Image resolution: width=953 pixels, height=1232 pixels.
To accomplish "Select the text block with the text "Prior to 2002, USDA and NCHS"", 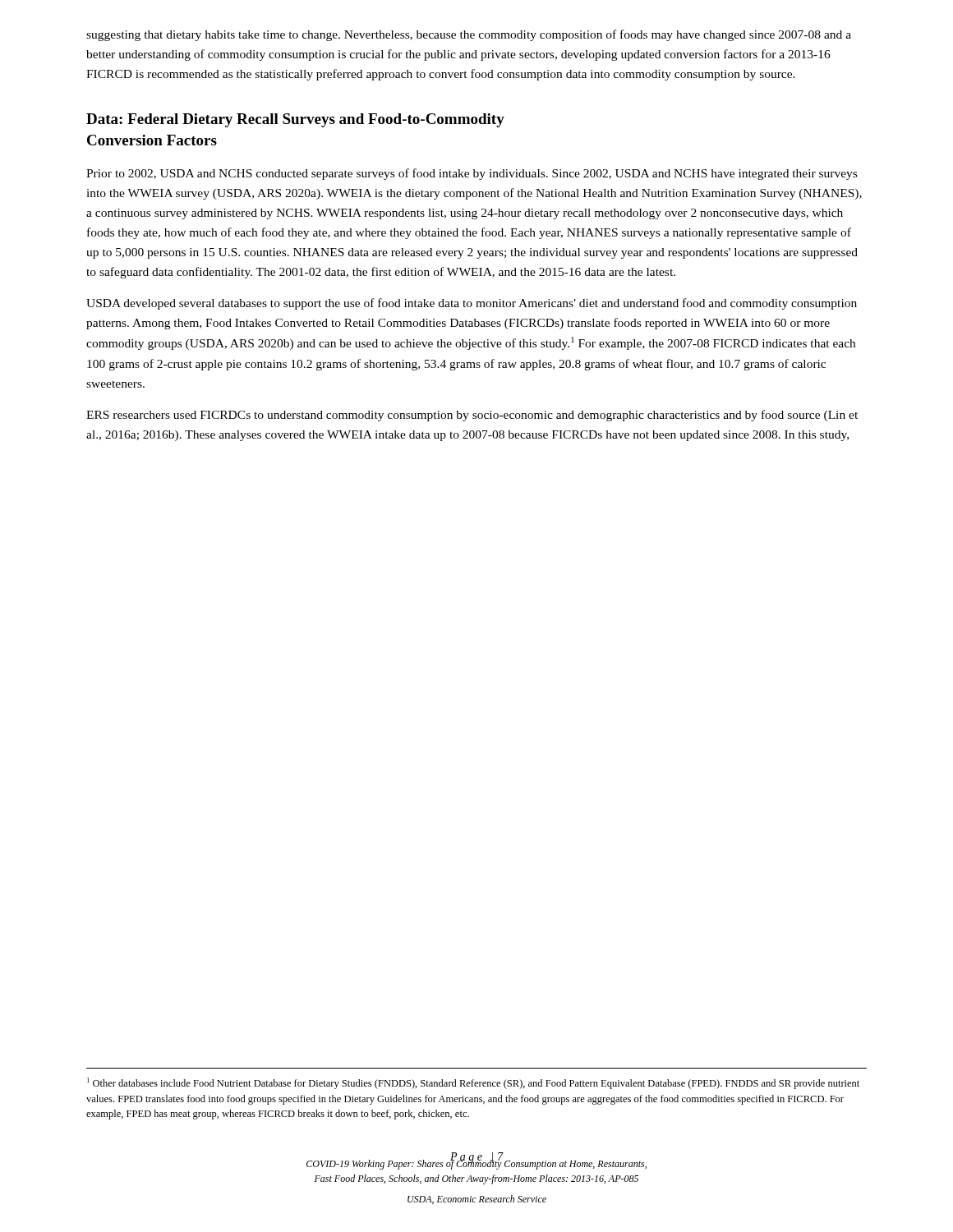I will pyautogui.click(x=474, y=222).
